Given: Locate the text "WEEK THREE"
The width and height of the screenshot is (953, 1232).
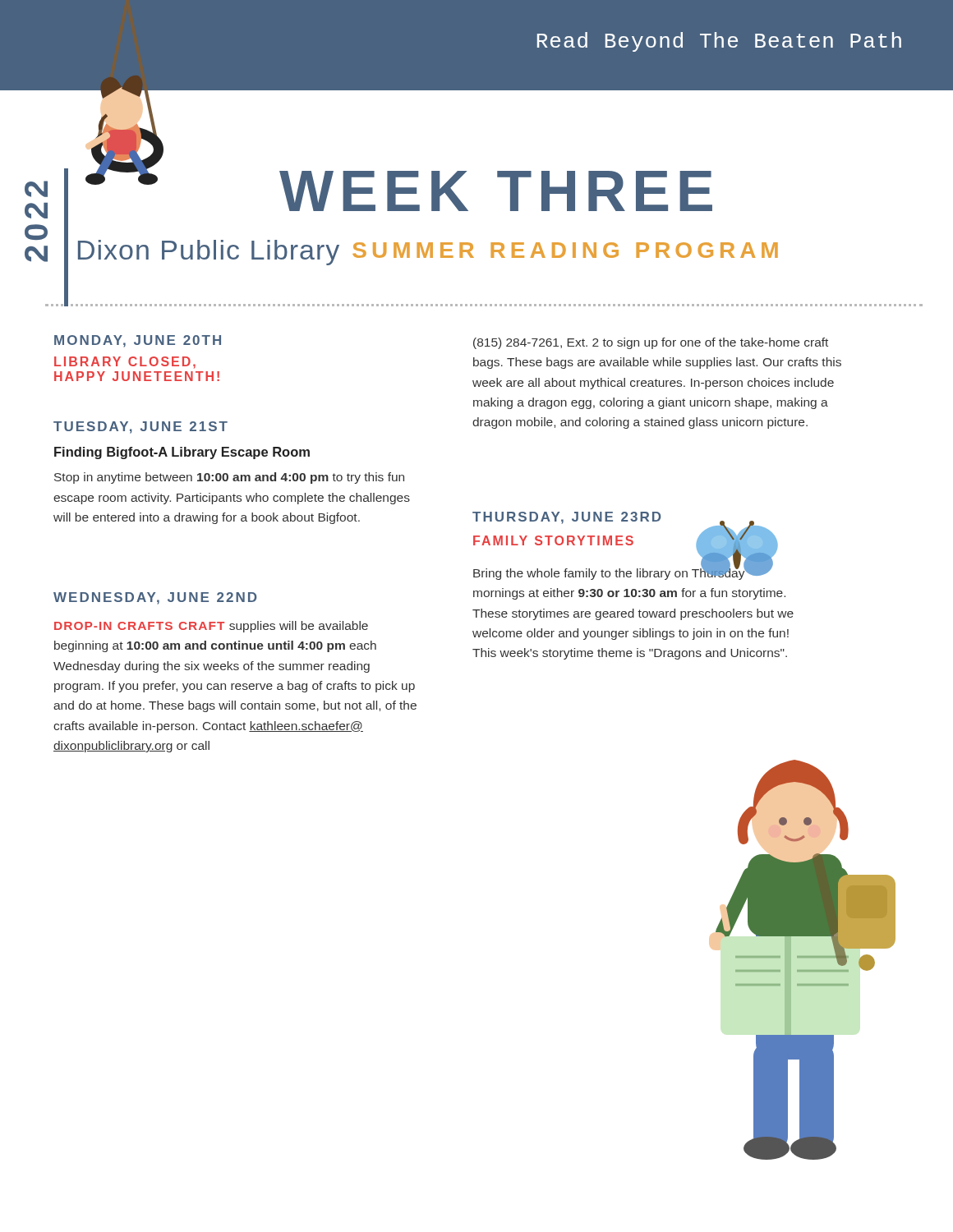Looking at the screenshot, I should click(500, 191).
